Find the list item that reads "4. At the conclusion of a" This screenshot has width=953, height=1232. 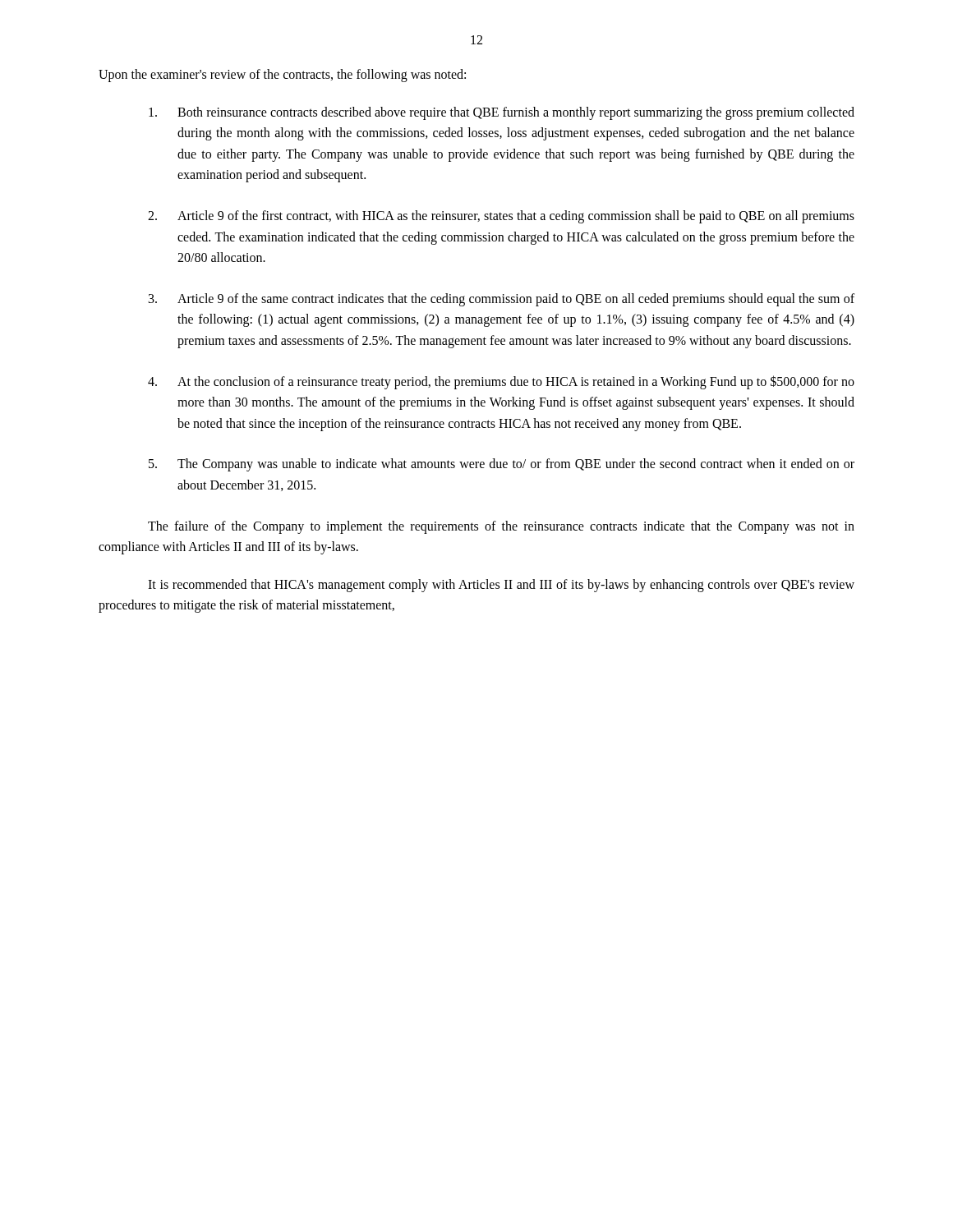coord(501,402)
